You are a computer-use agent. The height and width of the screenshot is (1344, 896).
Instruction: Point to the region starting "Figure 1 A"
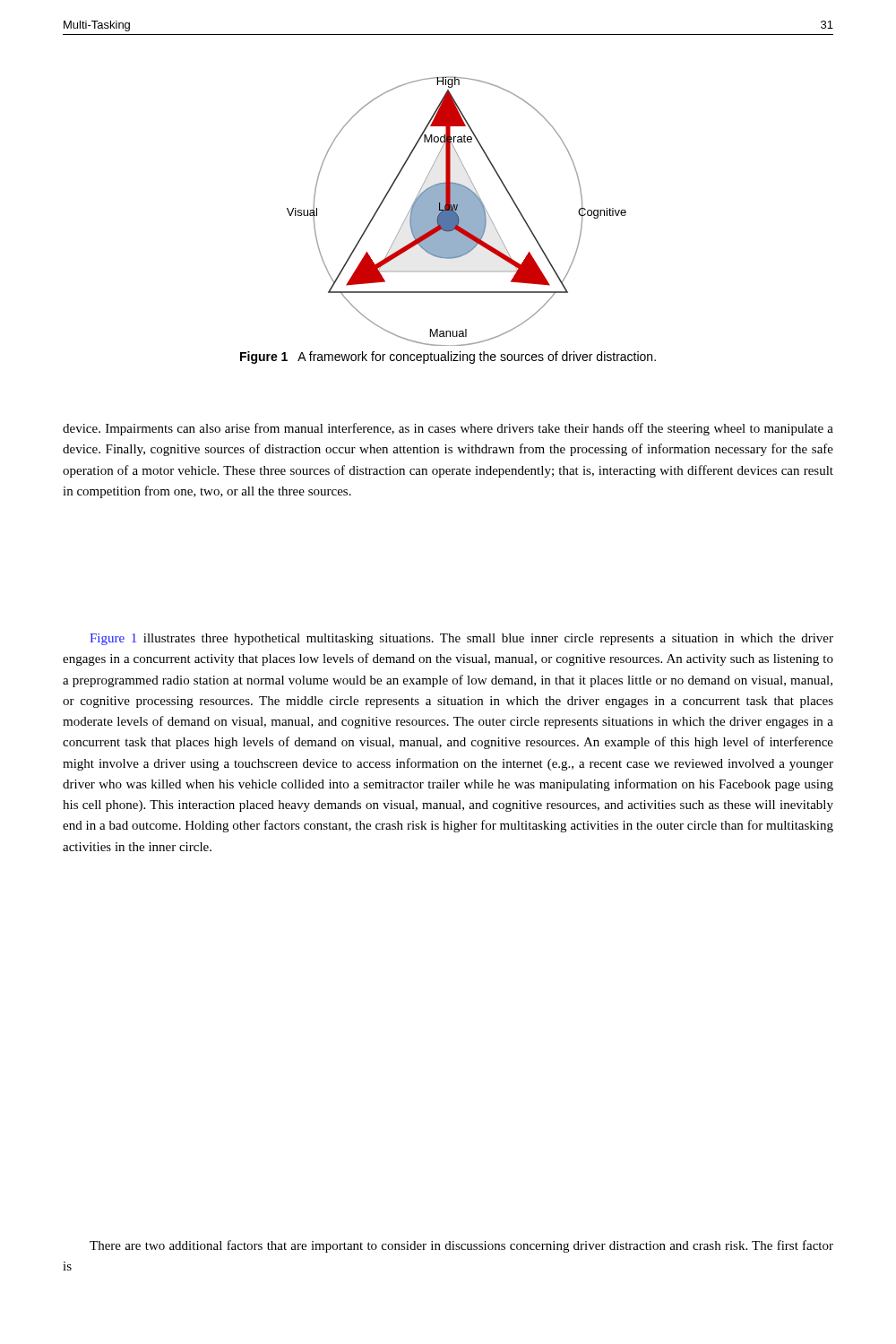pyautogui.click(x=448, y=357)
